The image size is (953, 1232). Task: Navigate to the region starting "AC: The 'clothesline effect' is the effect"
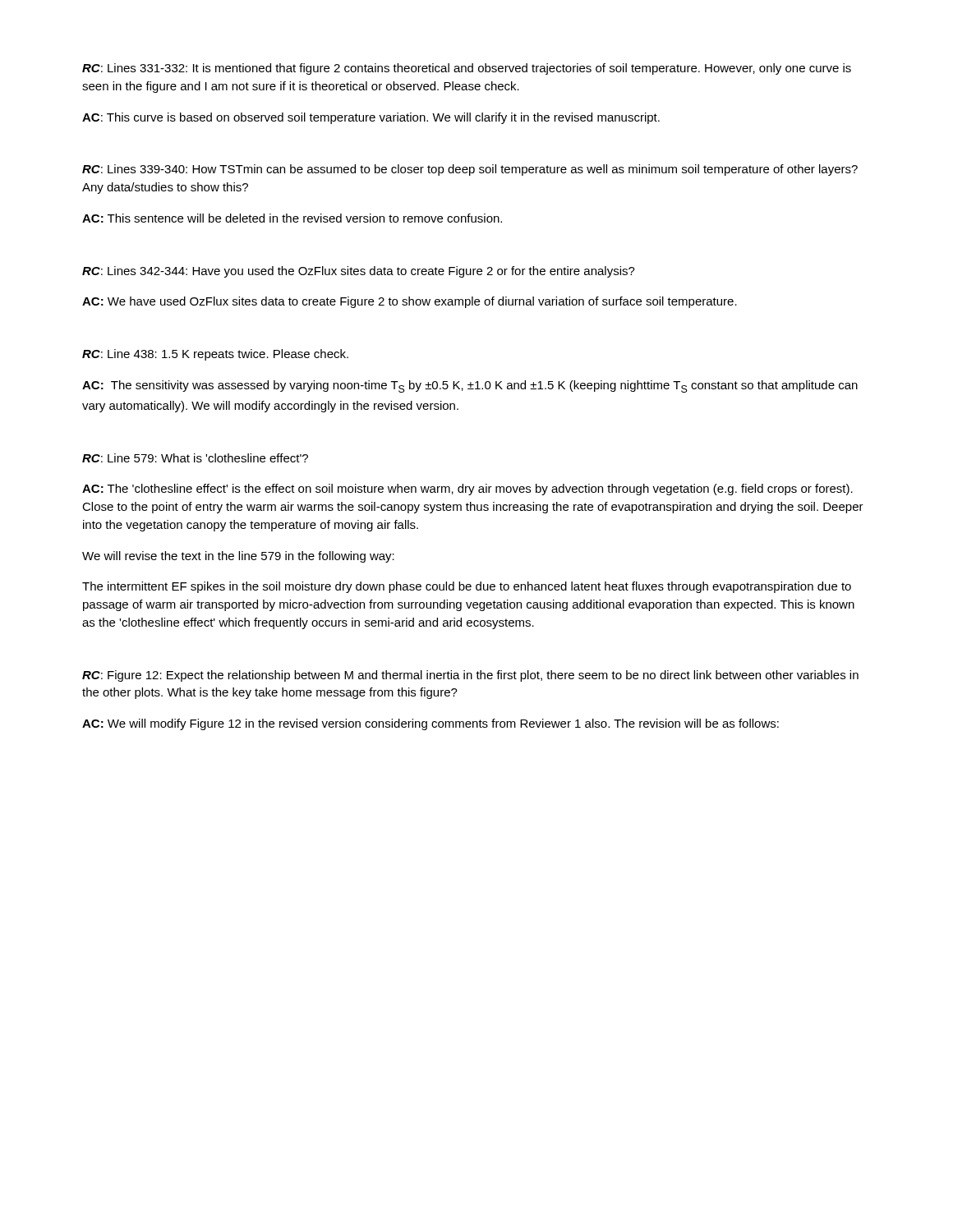click(x=476, y=507)
